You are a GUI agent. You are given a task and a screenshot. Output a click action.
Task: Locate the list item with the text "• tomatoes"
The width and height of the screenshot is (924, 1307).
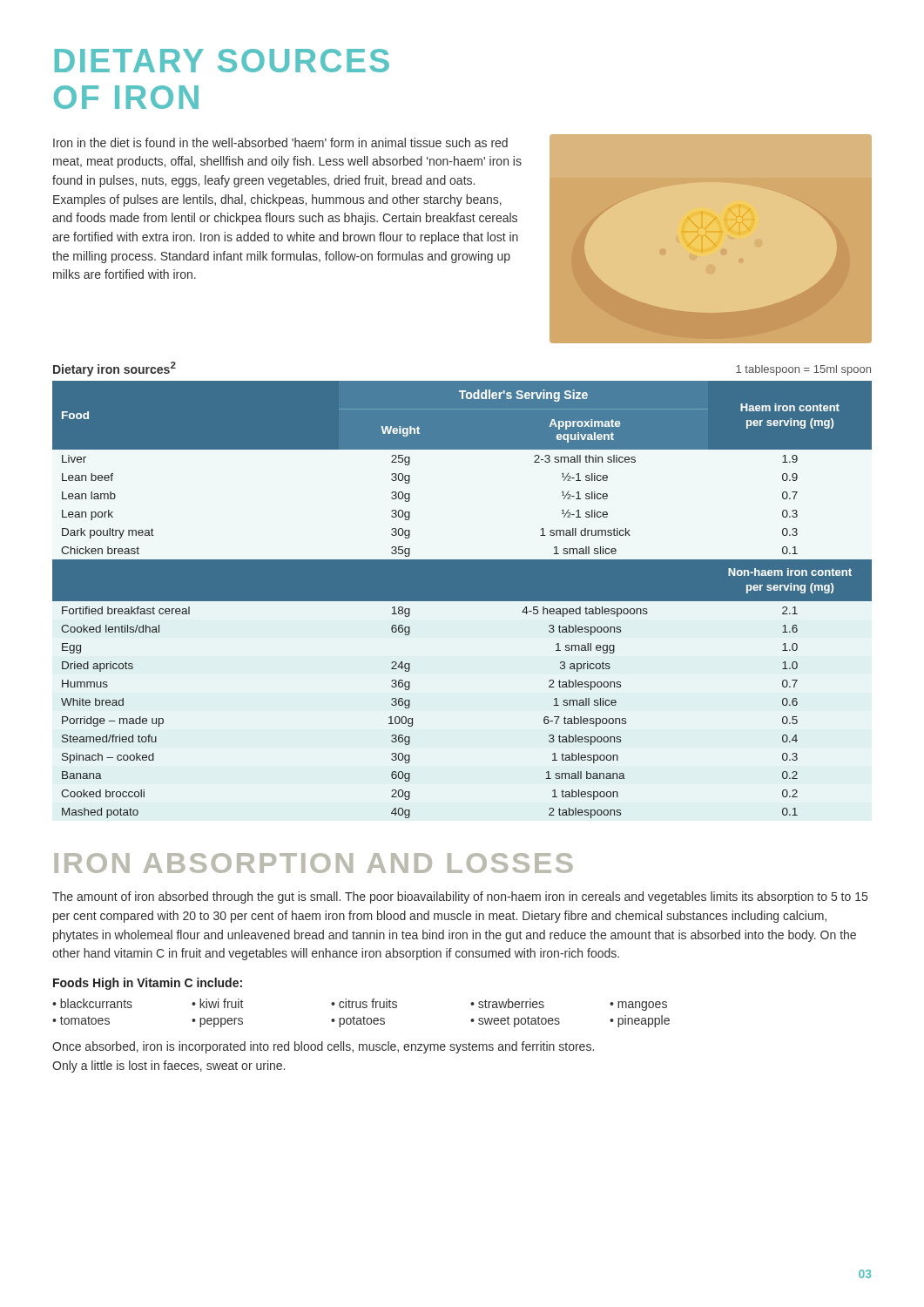[81, 1020]
